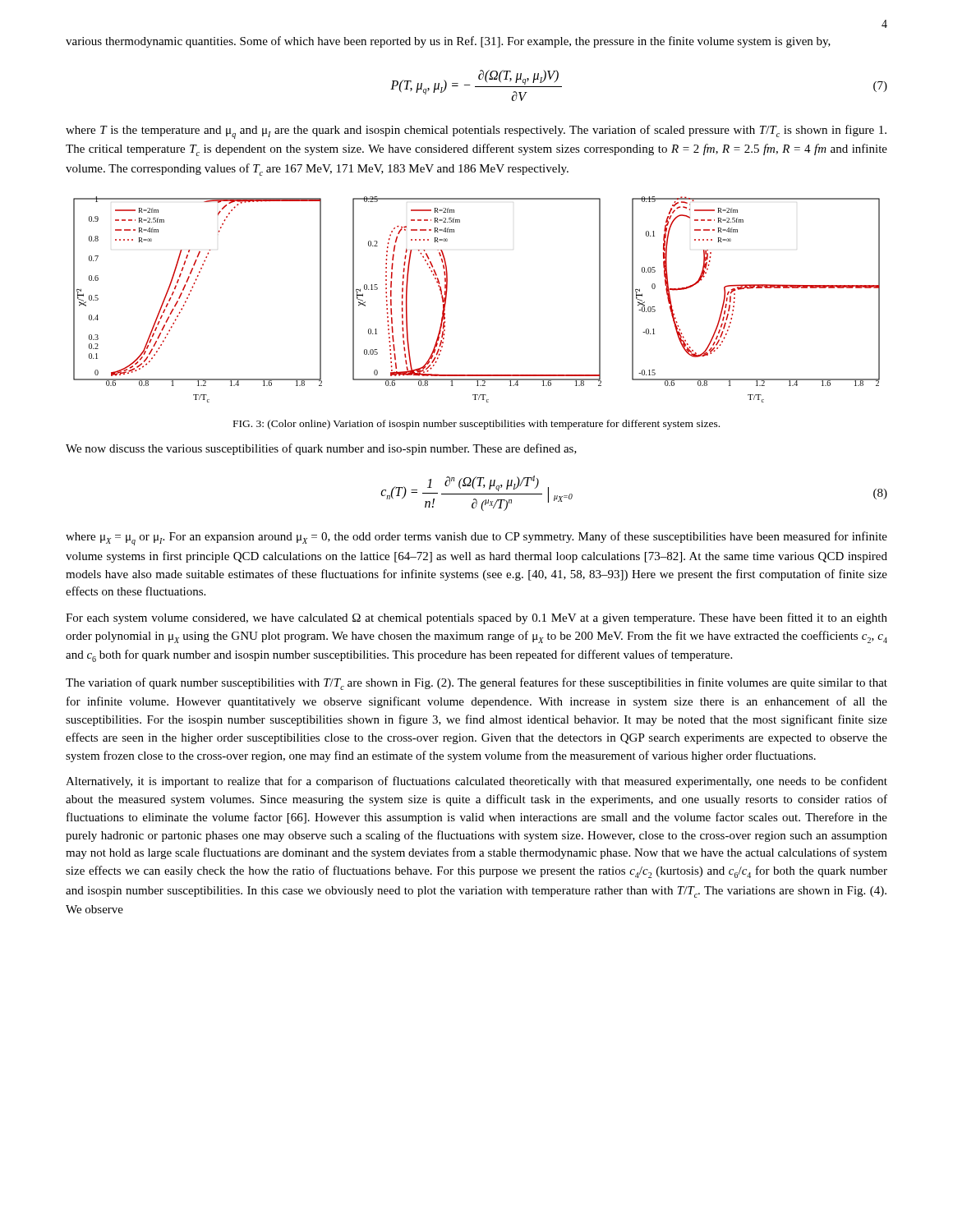Locate the block of text that opens with "Alternatively, it is"
The image size is (953, 1232).
(476, 845)
